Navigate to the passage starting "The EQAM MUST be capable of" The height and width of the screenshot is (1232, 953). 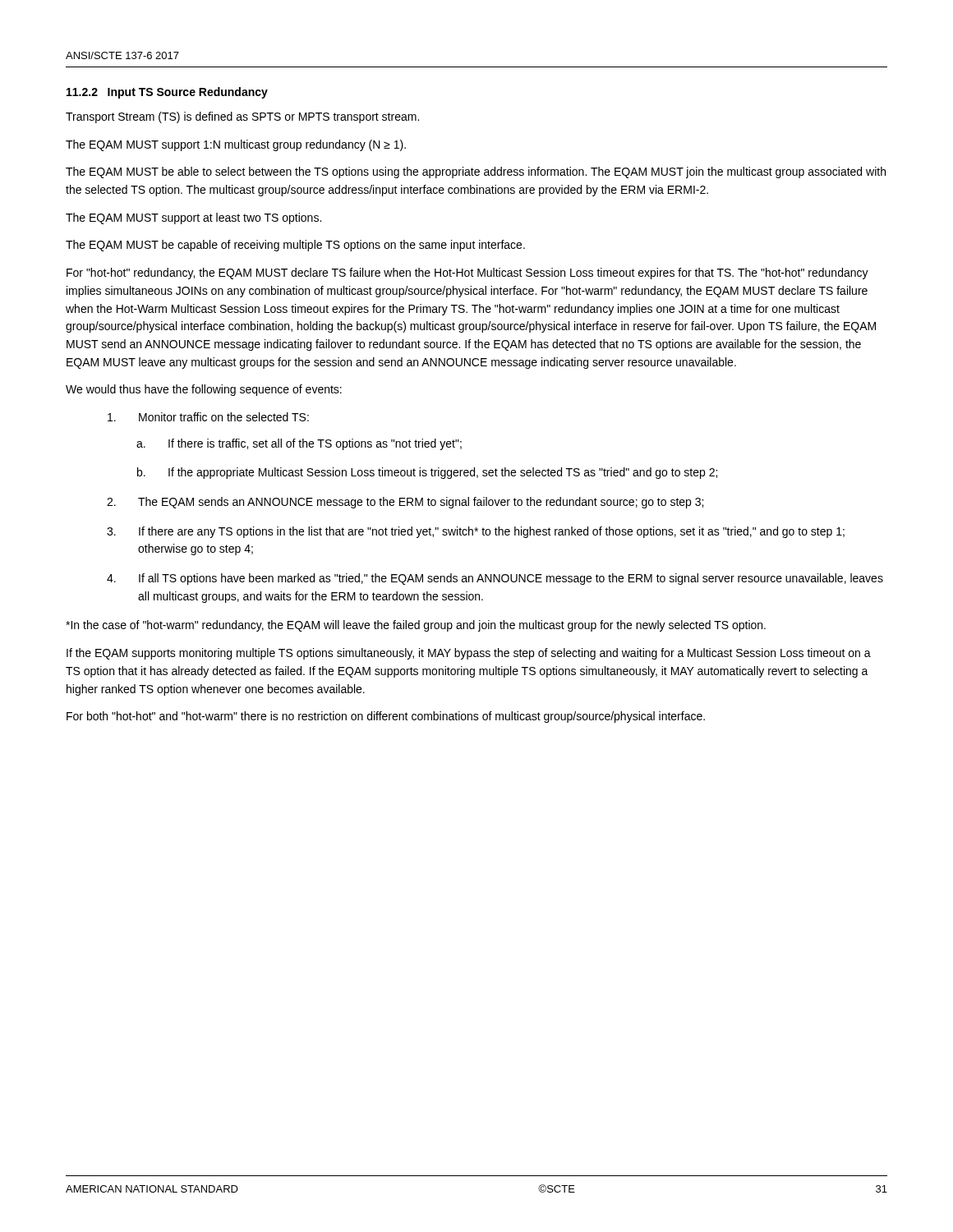[x=296, y=245]
